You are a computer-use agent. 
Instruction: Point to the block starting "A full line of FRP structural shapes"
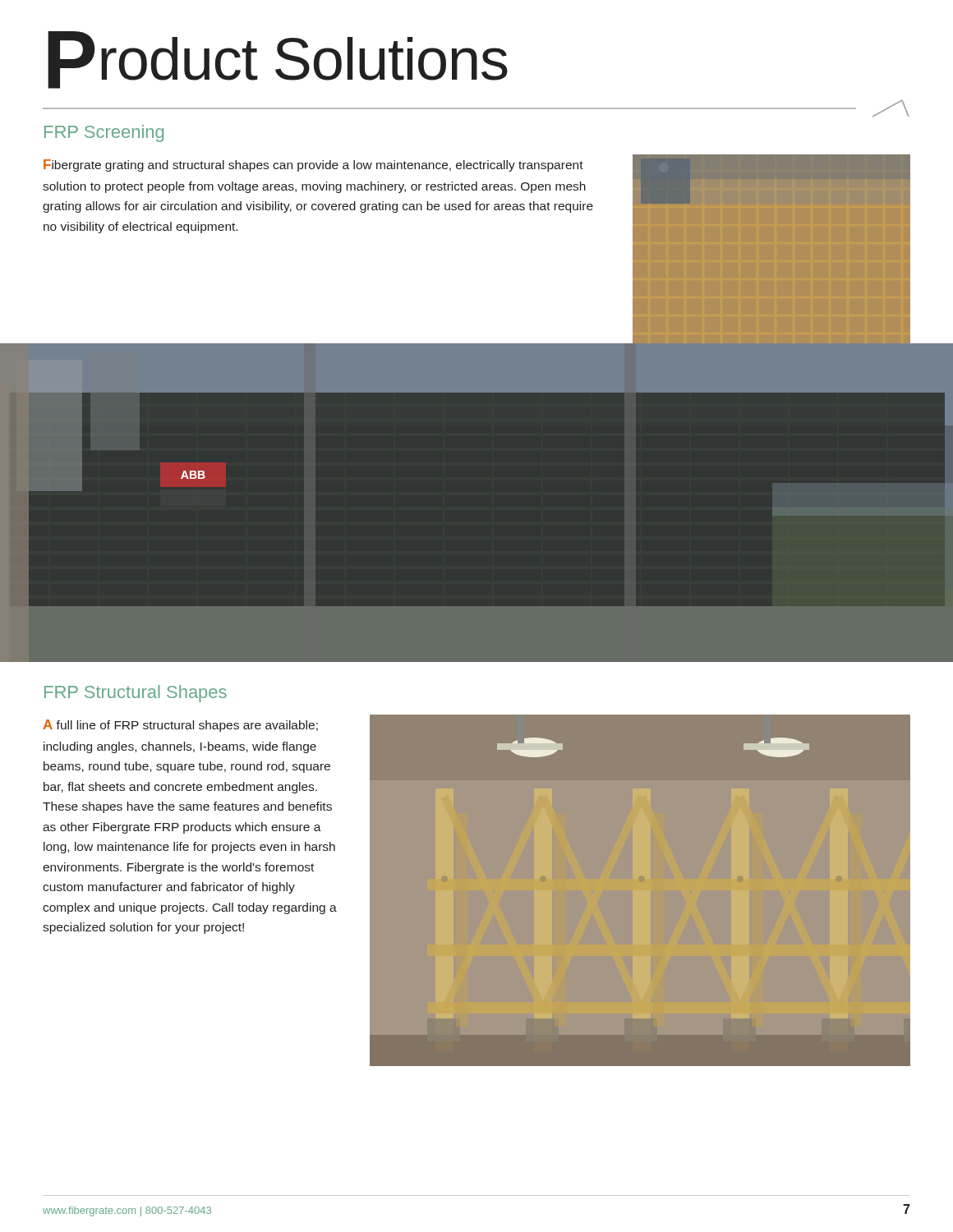190,826
